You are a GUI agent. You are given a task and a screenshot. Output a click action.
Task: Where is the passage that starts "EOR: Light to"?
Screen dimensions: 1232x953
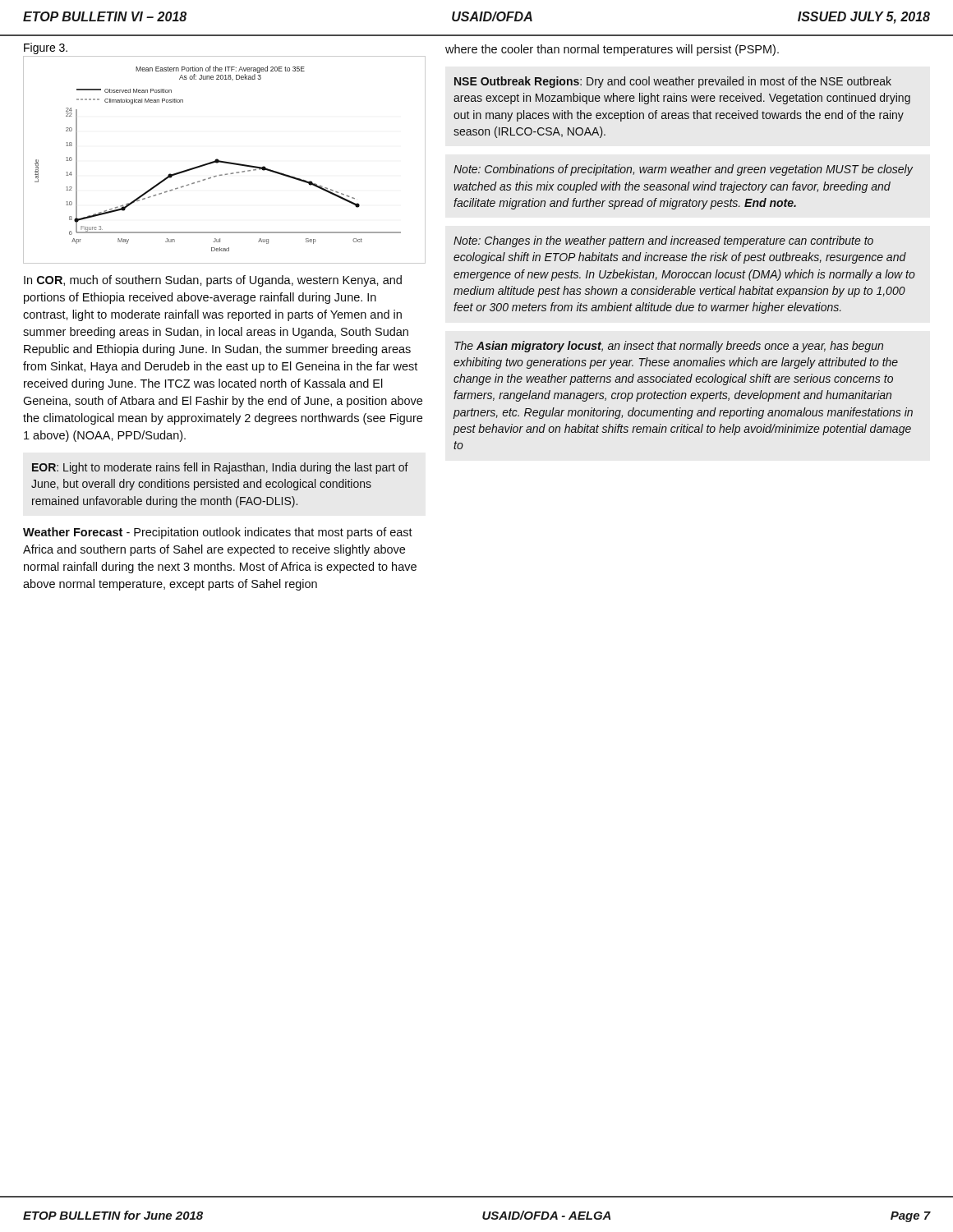220,484
